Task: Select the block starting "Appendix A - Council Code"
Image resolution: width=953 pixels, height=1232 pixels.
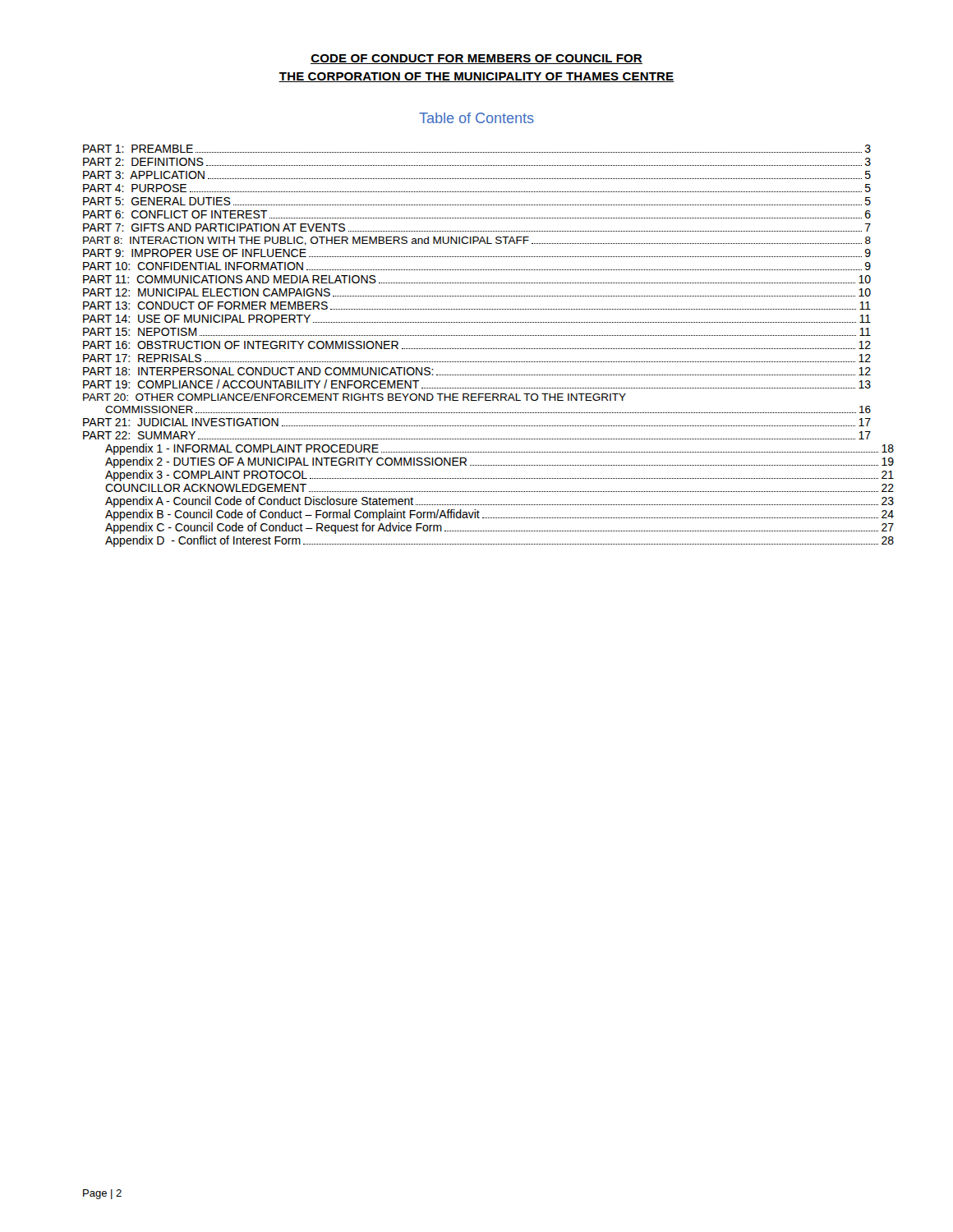Action: click(499, 501)
